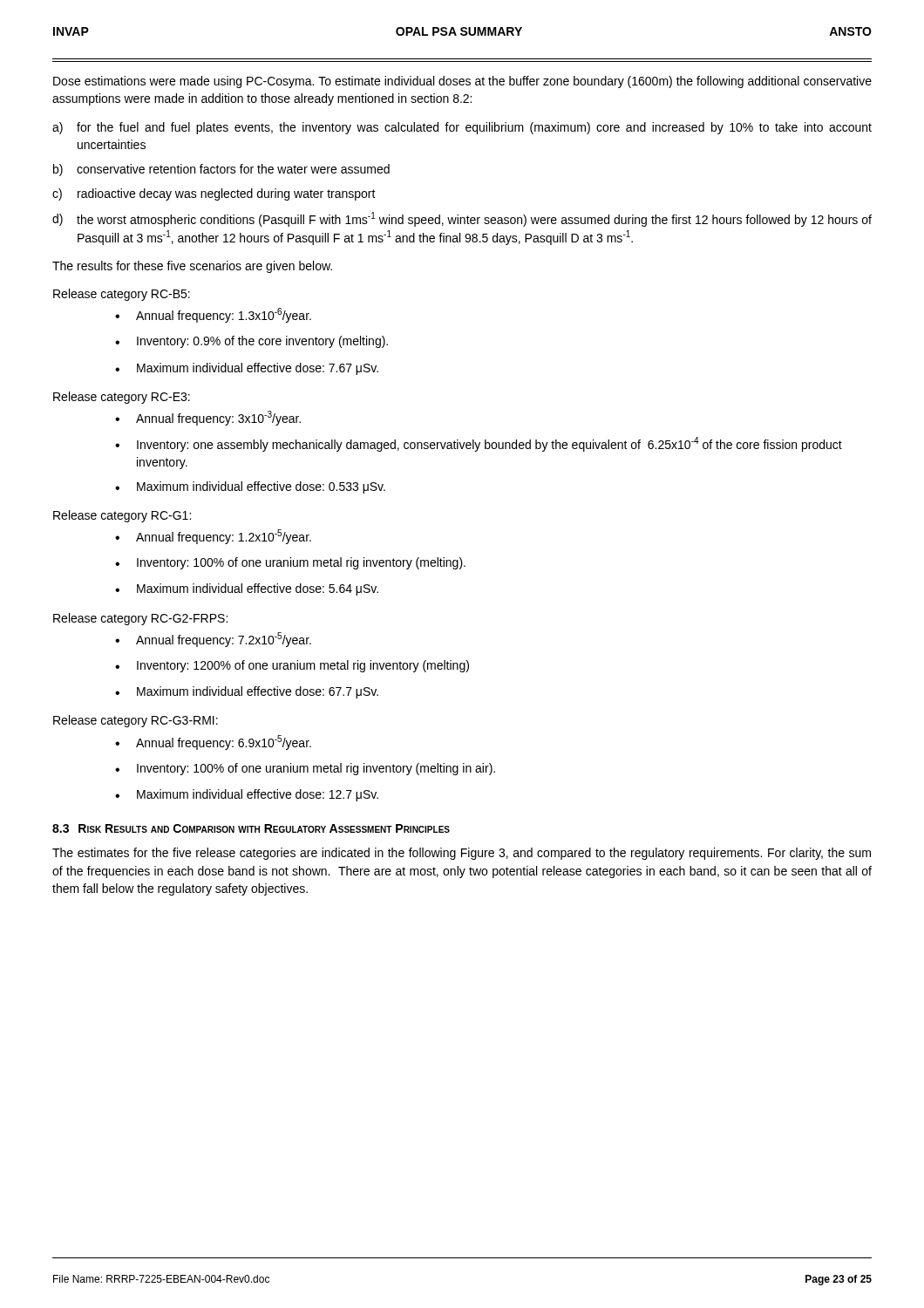Locate the block of text that opens with "a) for the fuel and fuel plates events,"
924x1308 pixels.
tap(462, 136)
